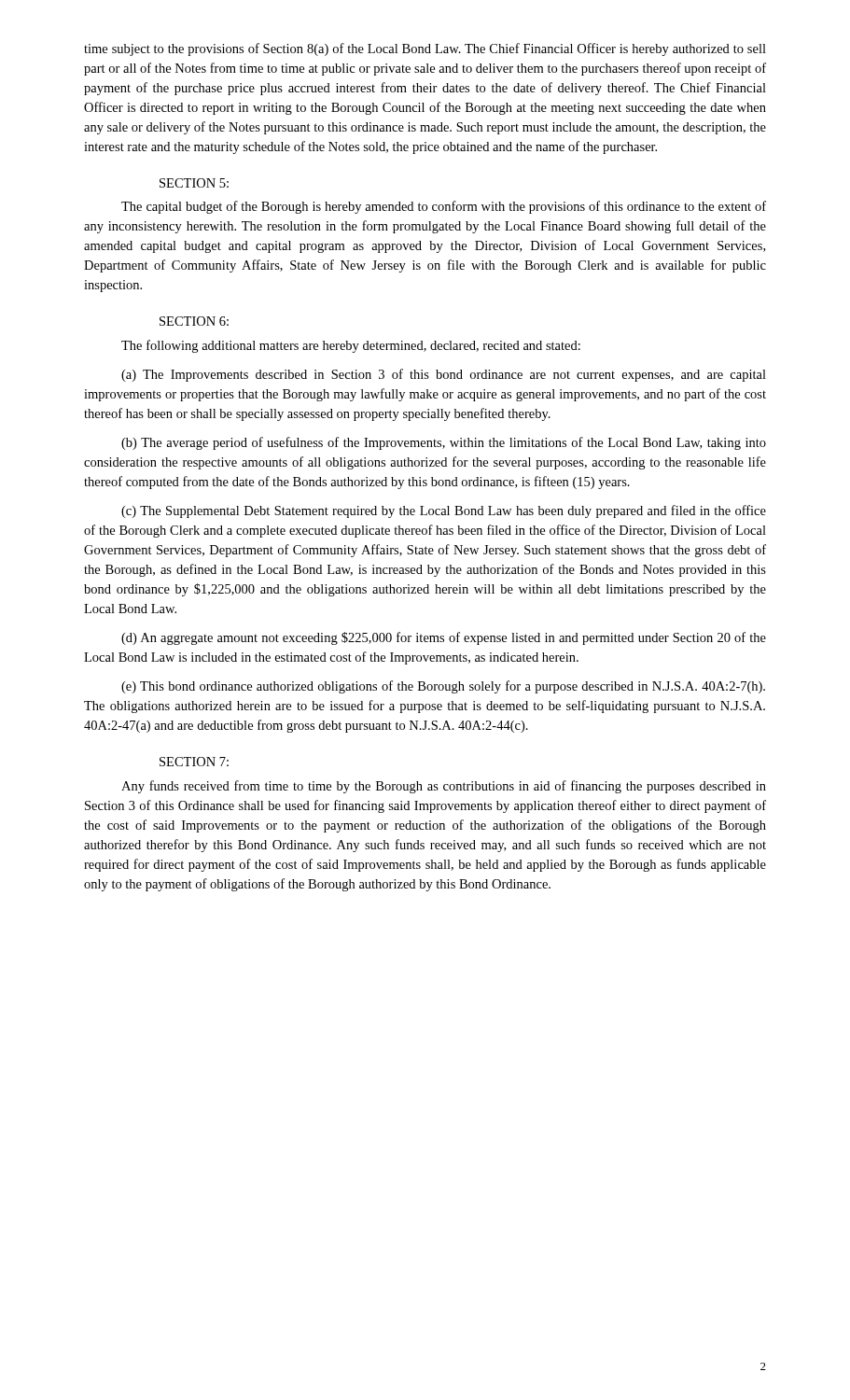Select the text block starting "(b) The average period of usefulness of"
This screenshot has height=1400, width=850.
[x=425, y=463]
